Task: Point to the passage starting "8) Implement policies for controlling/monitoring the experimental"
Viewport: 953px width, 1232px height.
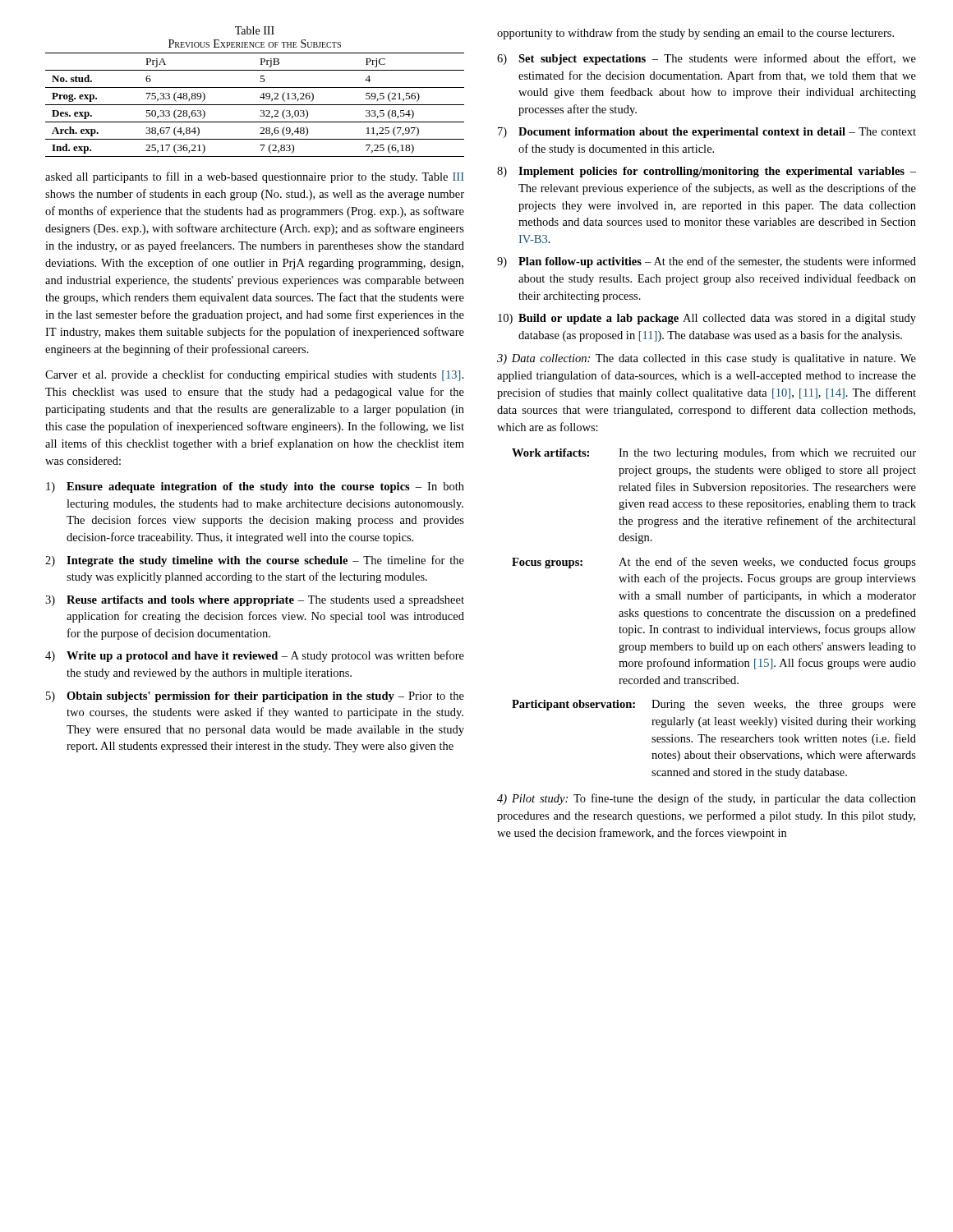Action: [x=707, y=205]
